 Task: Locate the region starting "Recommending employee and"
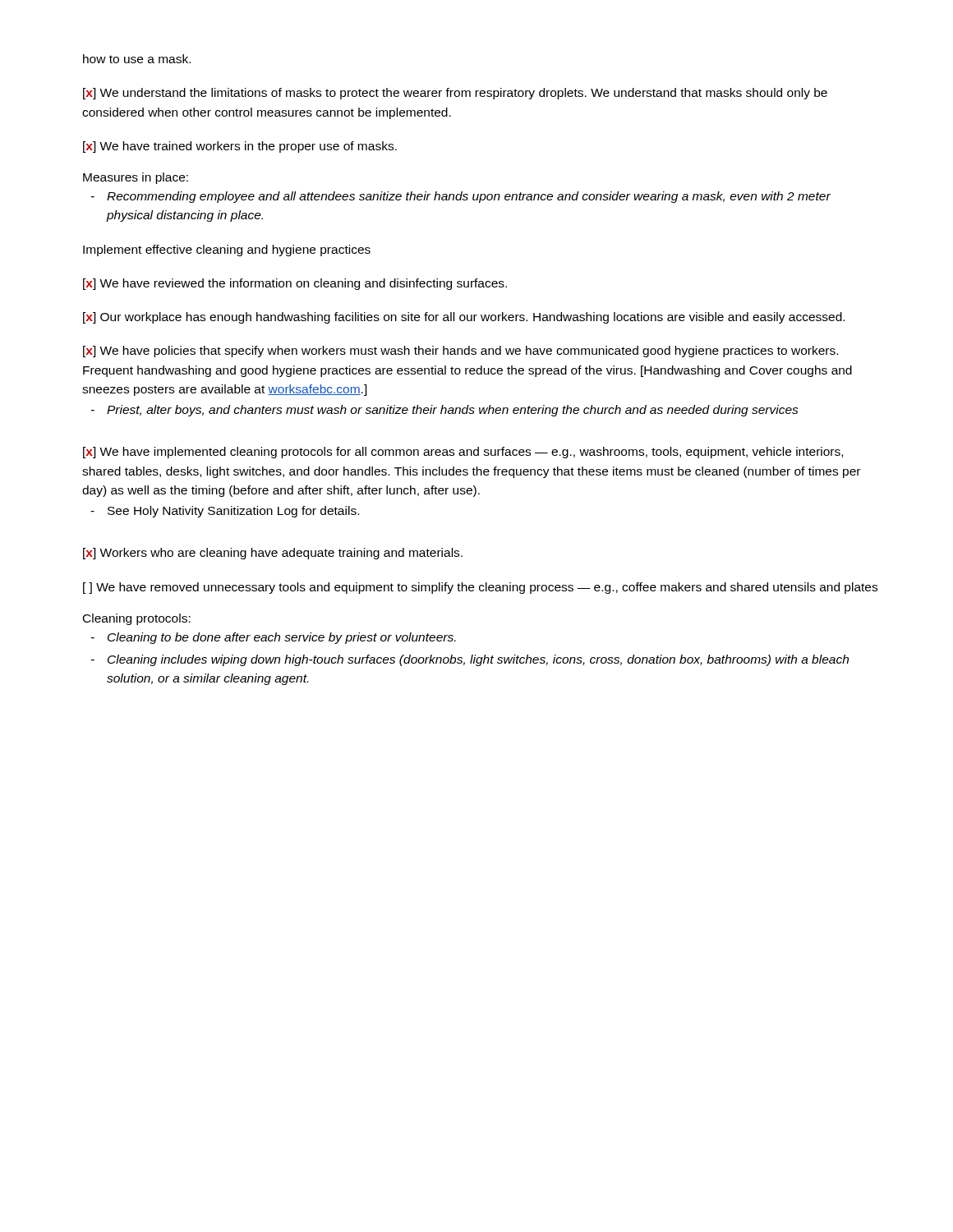tap(469, 205)
